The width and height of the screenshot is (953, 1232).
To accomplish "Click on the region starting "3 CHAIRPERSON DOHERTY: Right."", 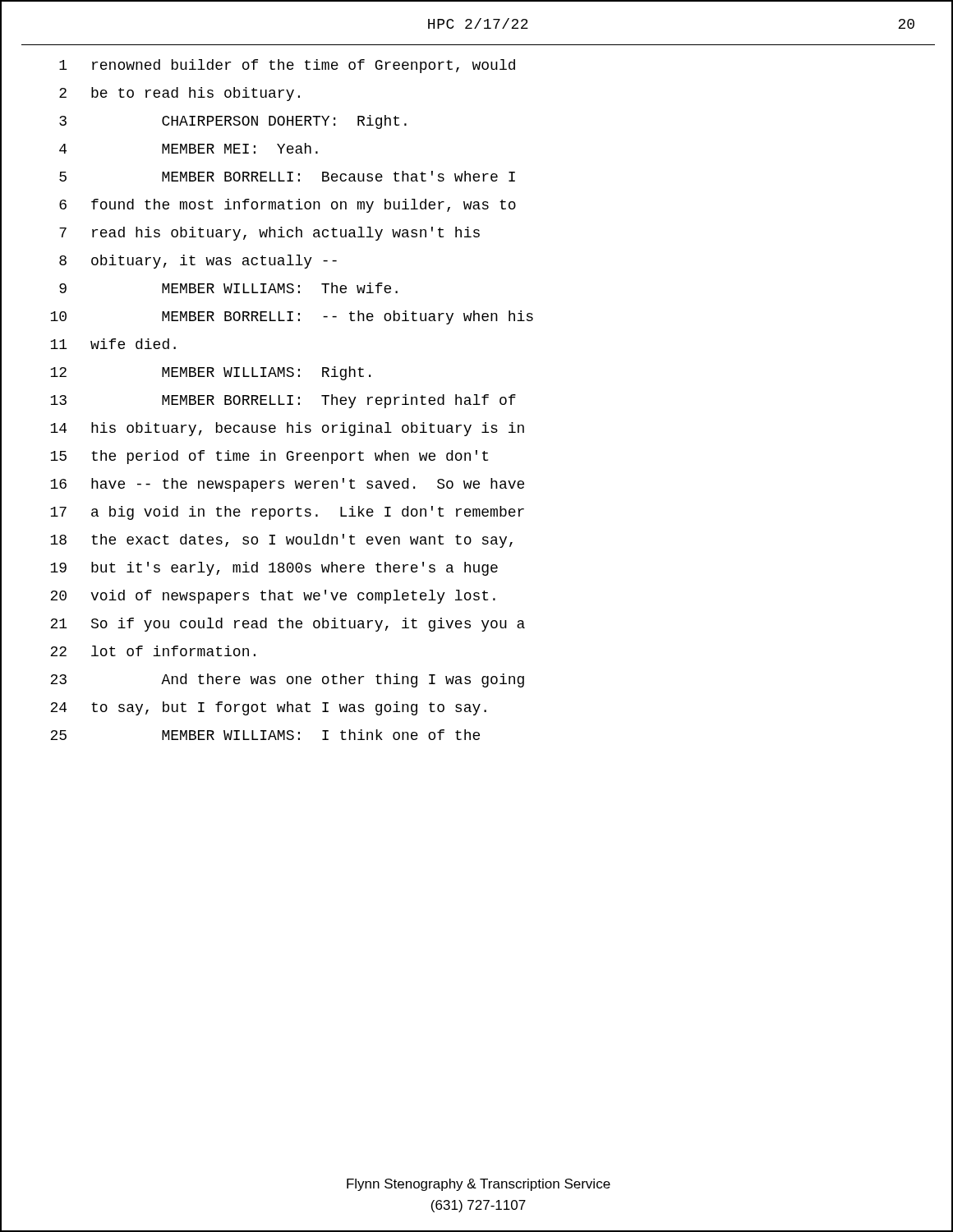I will [206, 122].
